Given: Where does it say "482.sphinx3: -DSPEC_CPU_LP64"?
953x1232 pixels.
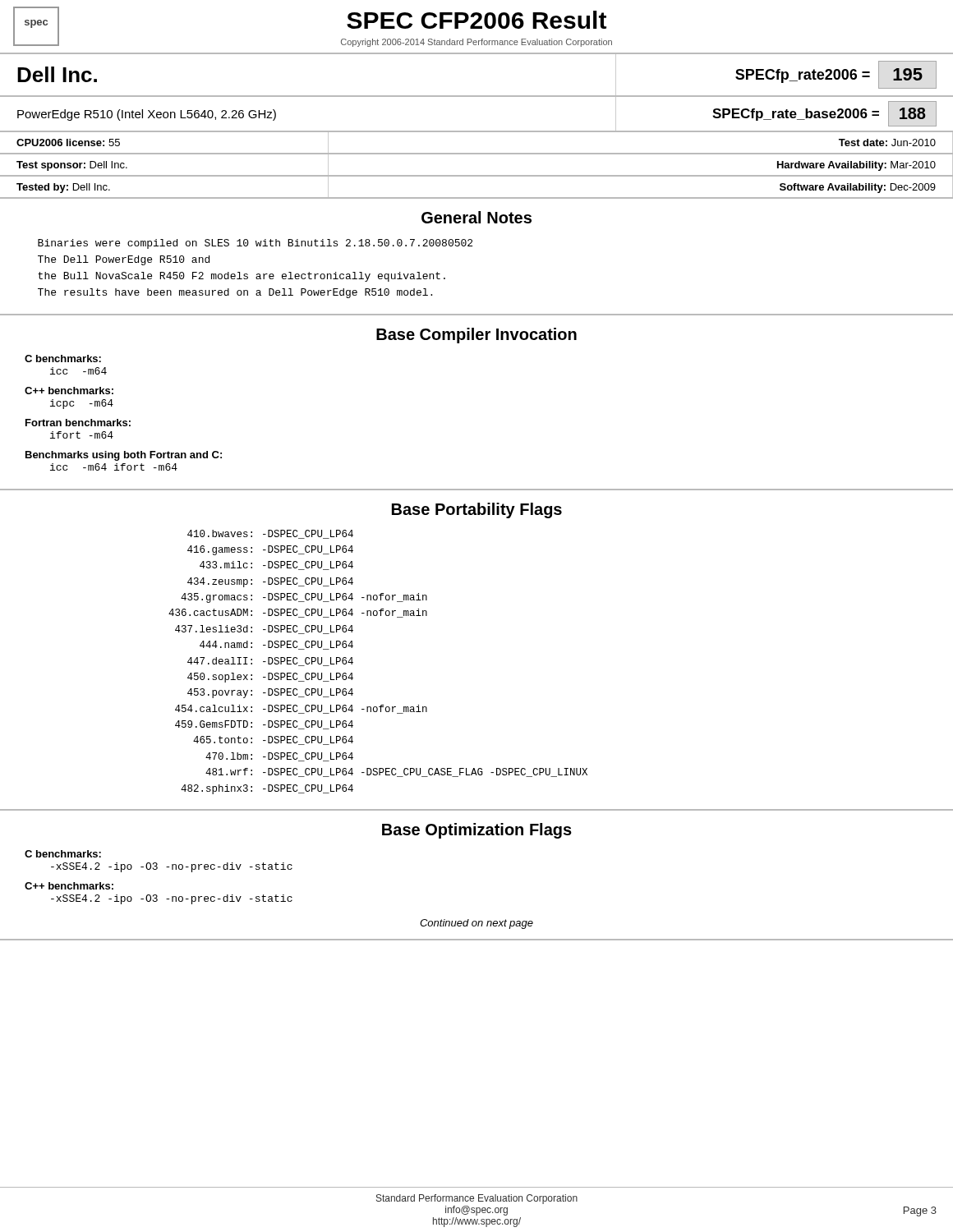Looking at the screenshot, I should point(189,790).
